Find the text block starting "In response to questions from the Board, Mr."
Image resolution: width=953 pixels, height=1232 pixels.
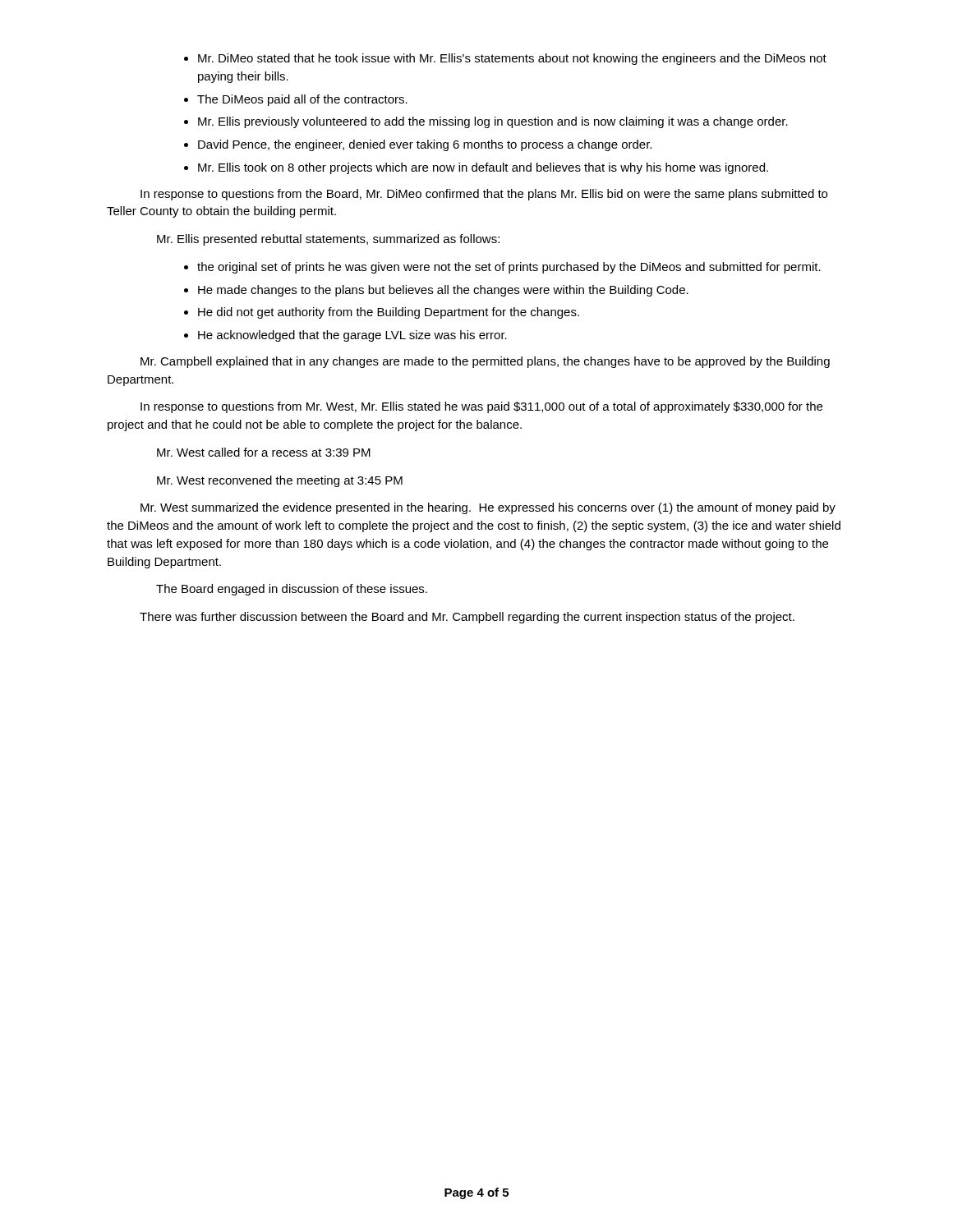coord(467,202)
